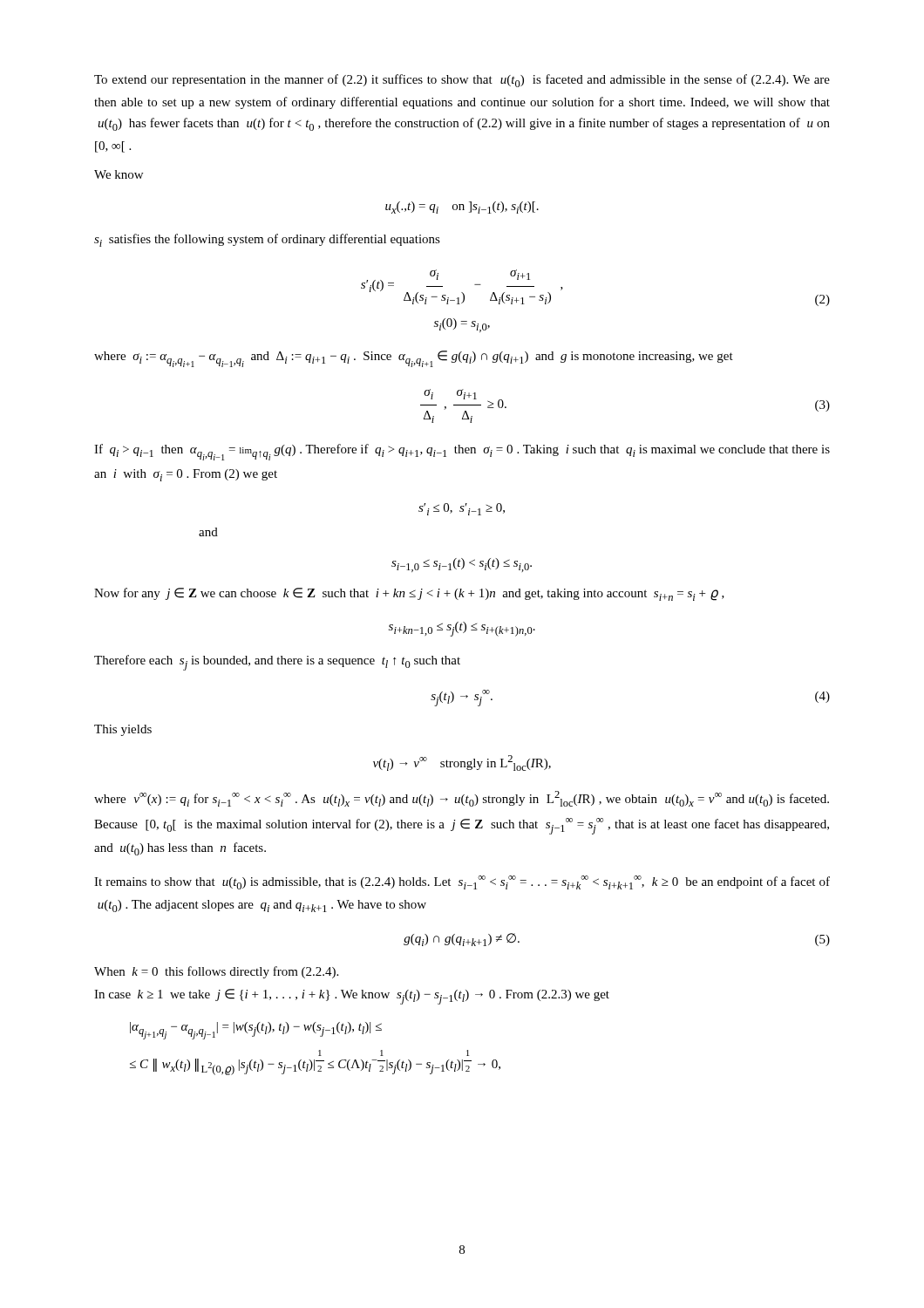The height and width of the screenshot is (1308, 924).
Task: Find the text block that says "To extend our representation in"
Action: pyautogui.click(x=462, y=113)
